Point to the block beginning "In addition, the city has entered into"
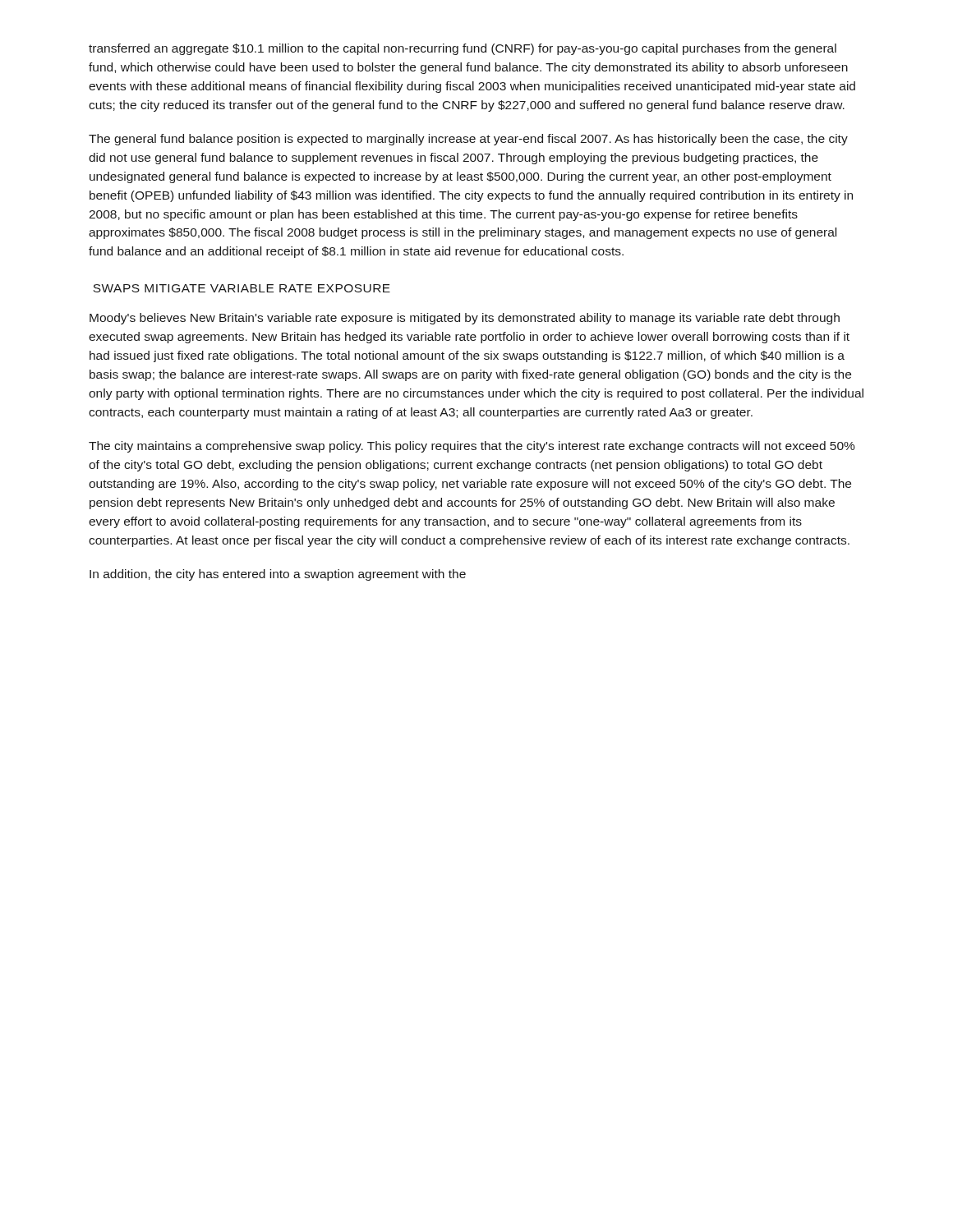This screenshot has height=1232, width=953. [277, 573]
